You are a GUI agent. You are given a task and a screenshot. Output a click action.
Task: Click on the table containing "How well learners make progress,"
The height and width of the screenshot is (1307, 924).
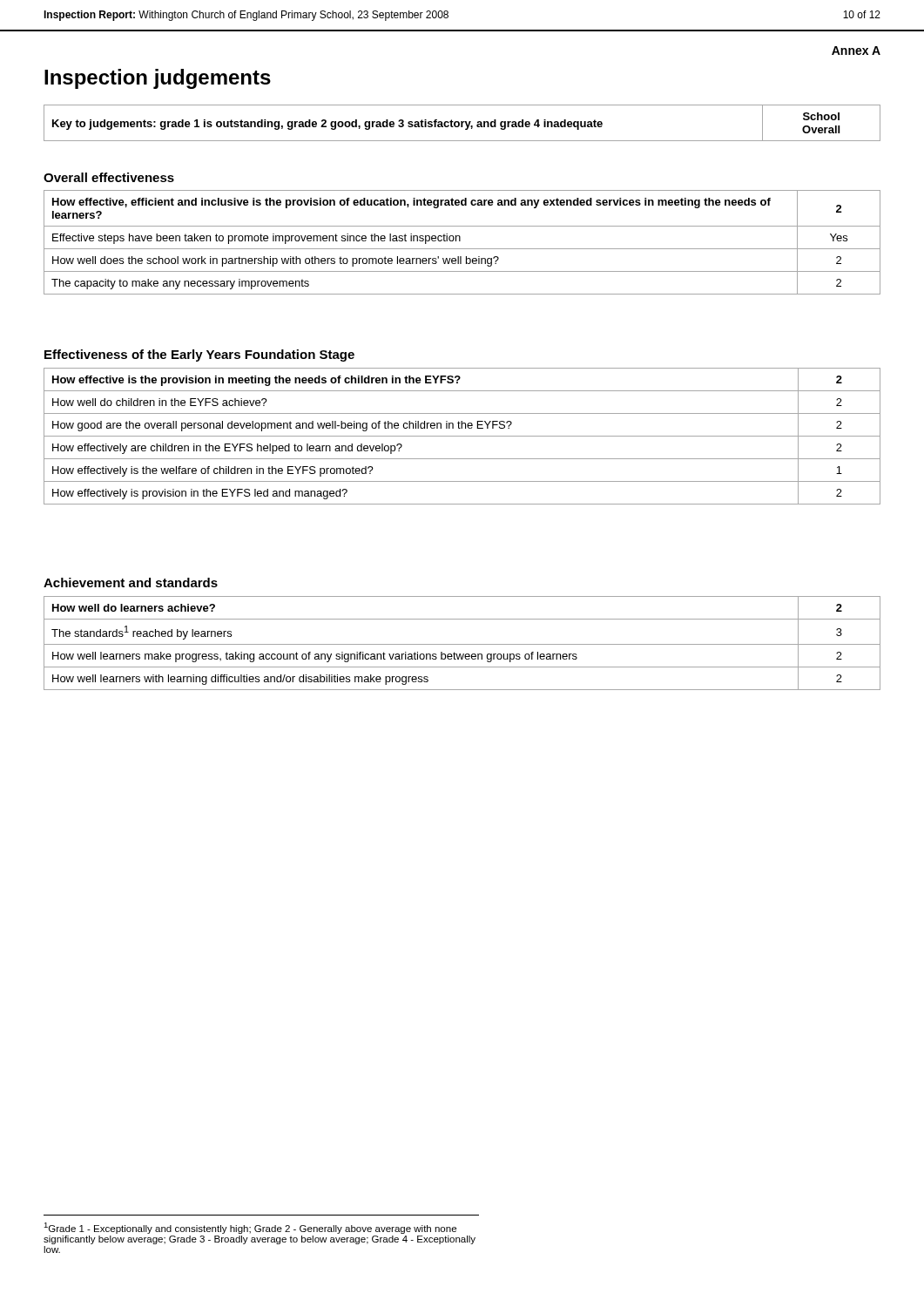click(462, 643)
